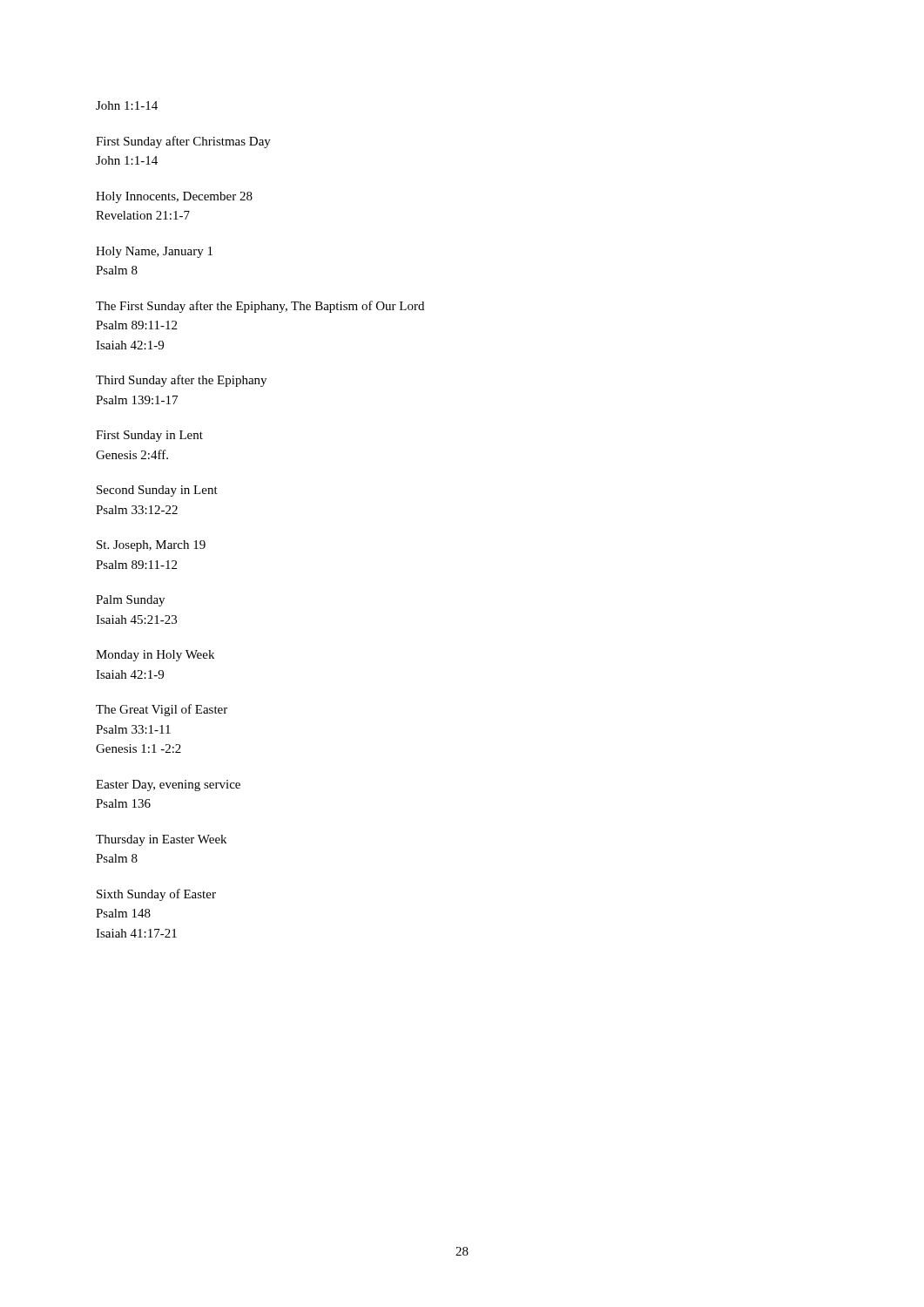Locate the element starting "St. Joseph, March 19 Psalm 89:11-12"
The image size is (924, 1307).
point(151,554)
